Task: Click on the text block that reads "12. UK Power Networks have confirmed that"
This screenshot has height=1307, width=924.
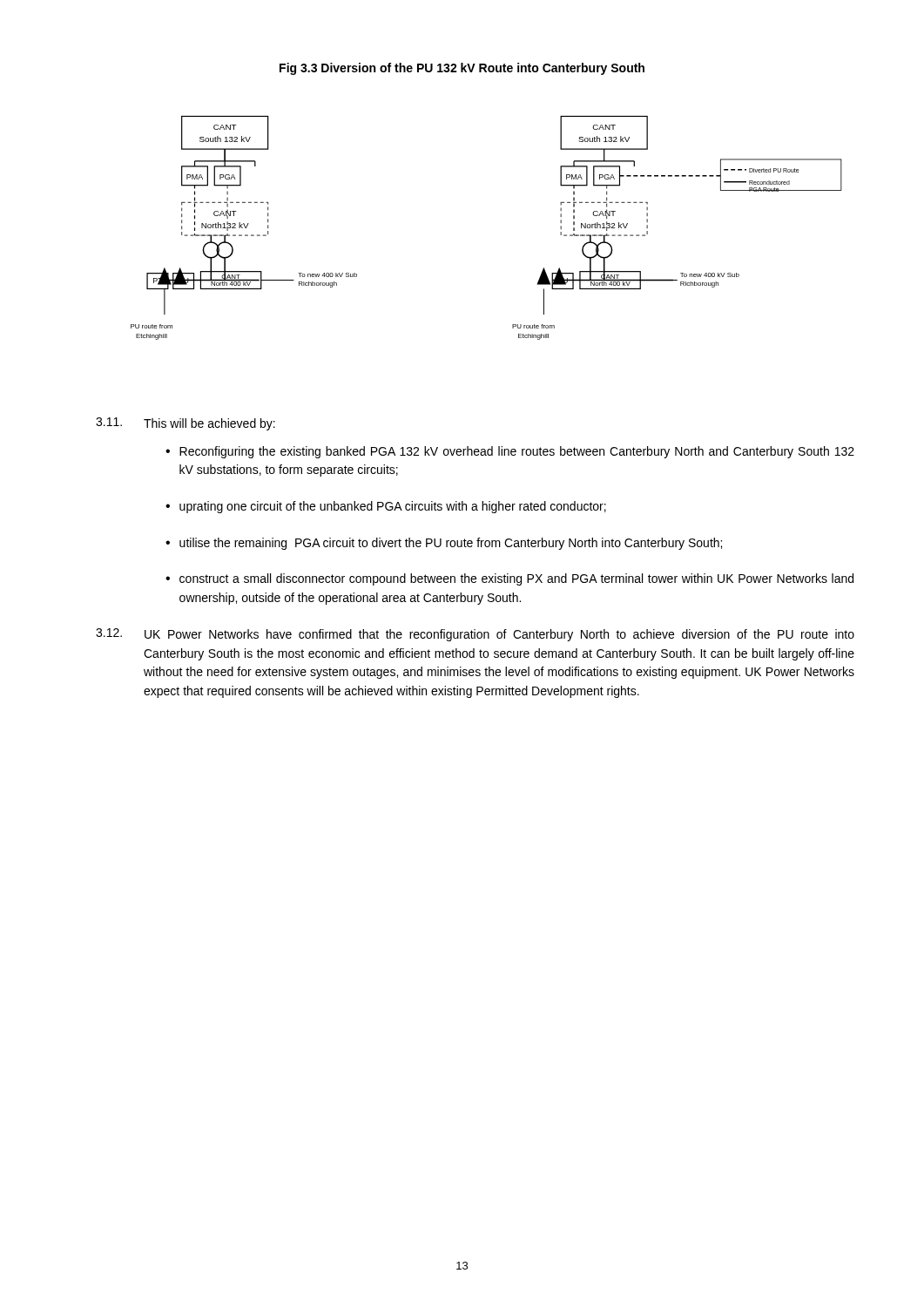Action: [x=475, y=663]
